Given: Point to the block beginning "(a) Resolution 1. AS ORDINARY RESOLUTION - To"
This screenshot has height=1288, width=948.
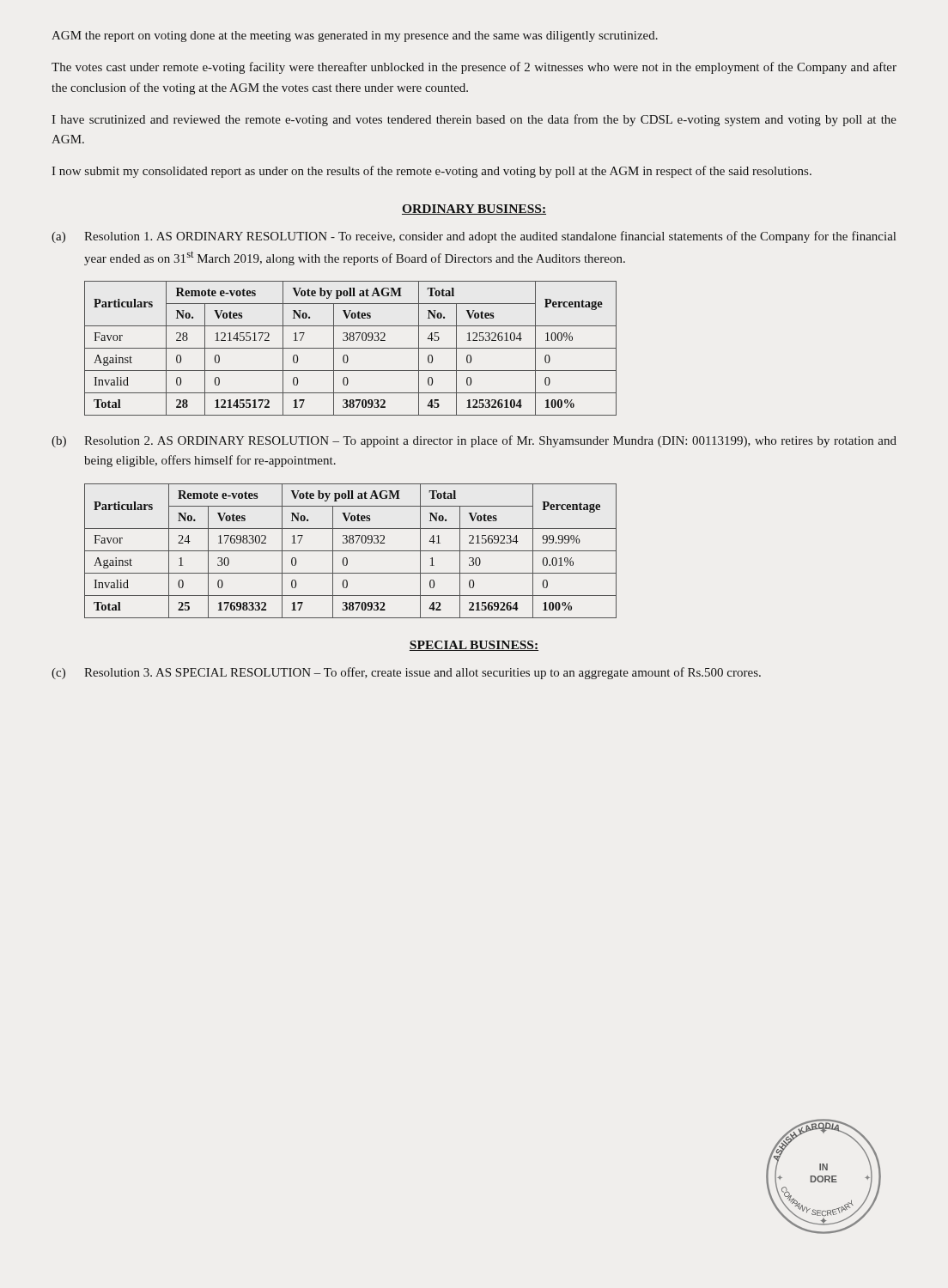Looking at the screenshot, I should [x=474, y=248].
